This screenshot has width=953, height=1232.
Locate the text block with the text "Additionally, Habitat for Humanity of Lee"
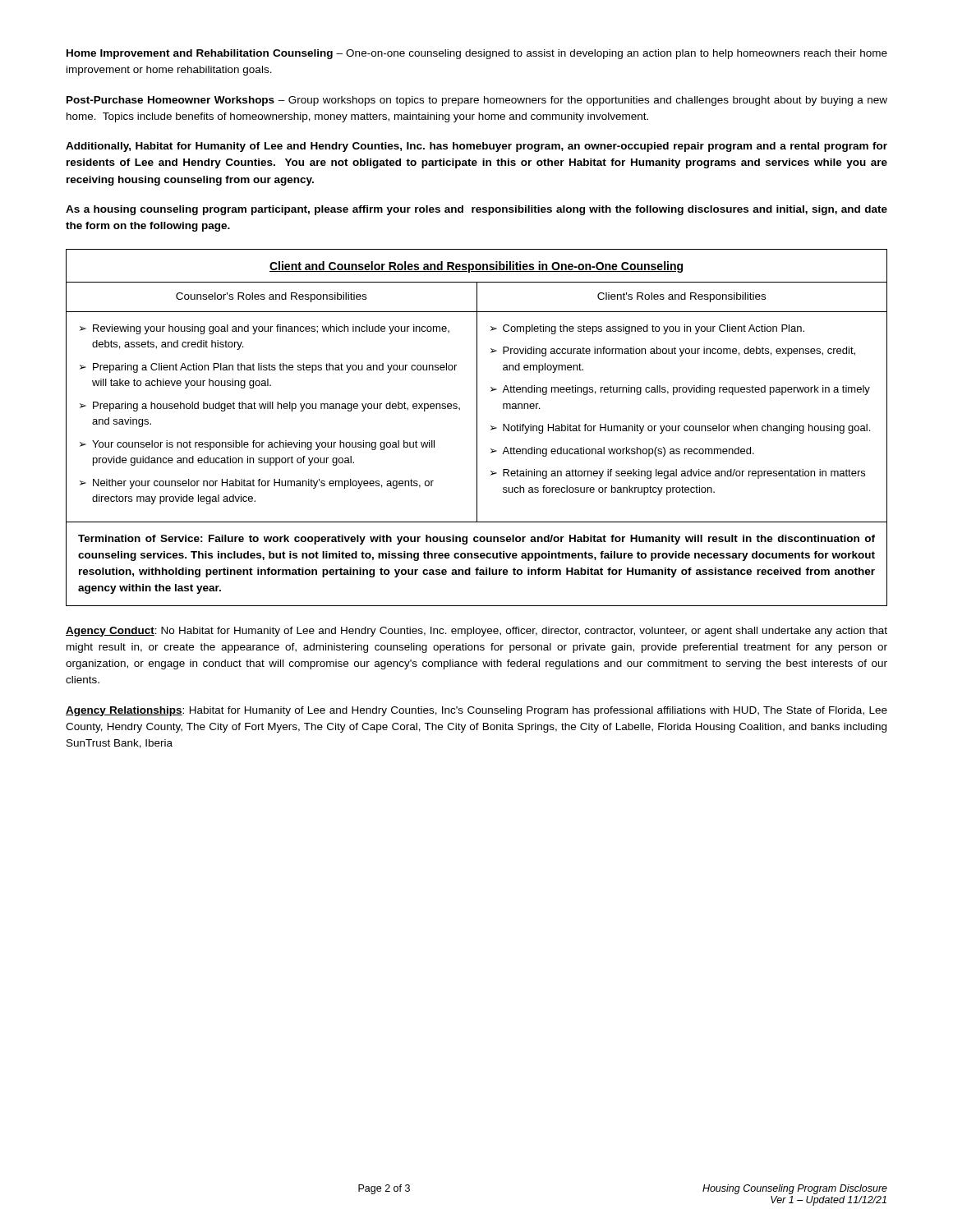pos(476,162)
